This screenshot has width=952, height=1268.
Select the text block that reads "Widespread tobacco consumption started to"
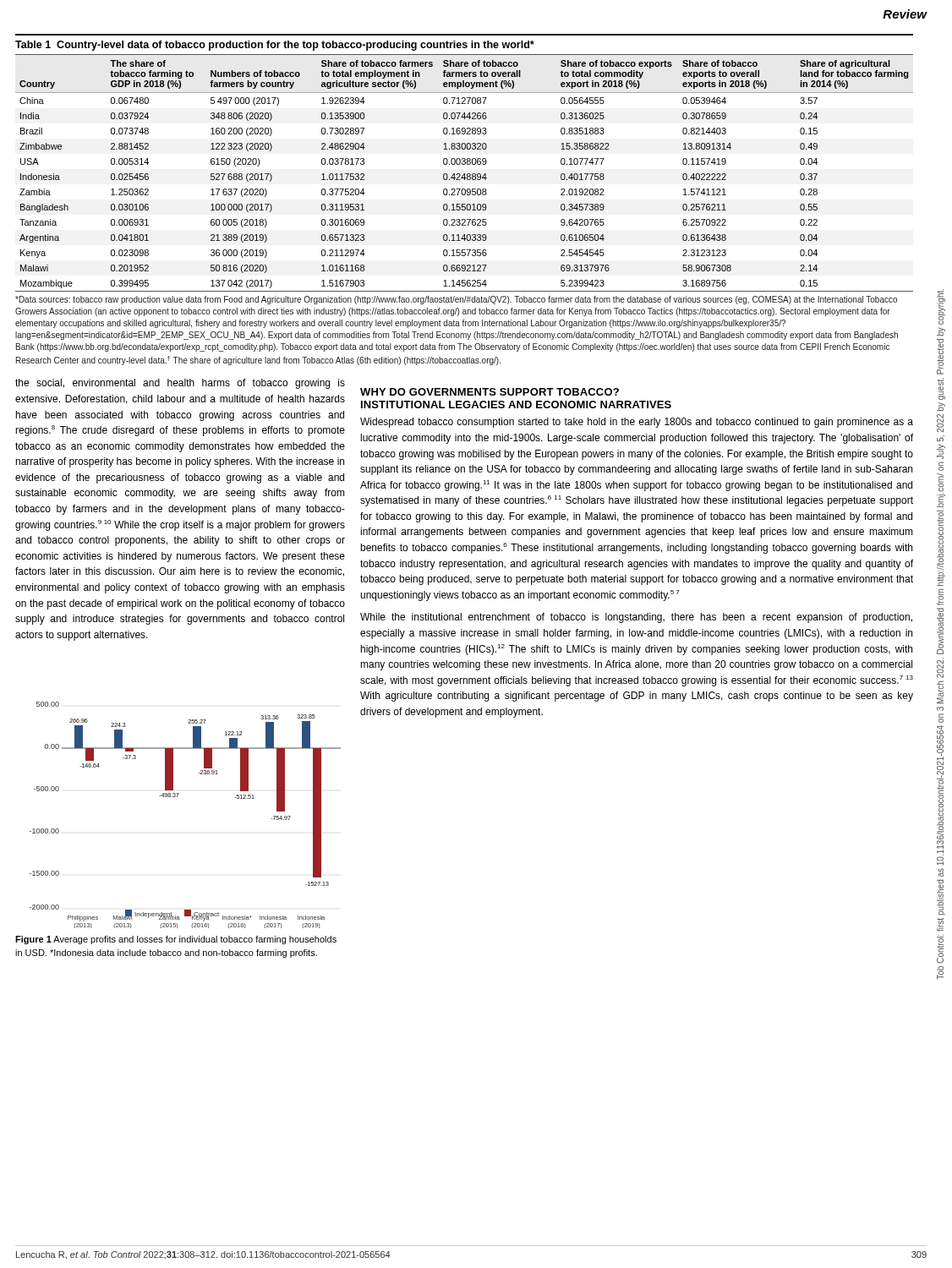(x=637, y=509)
